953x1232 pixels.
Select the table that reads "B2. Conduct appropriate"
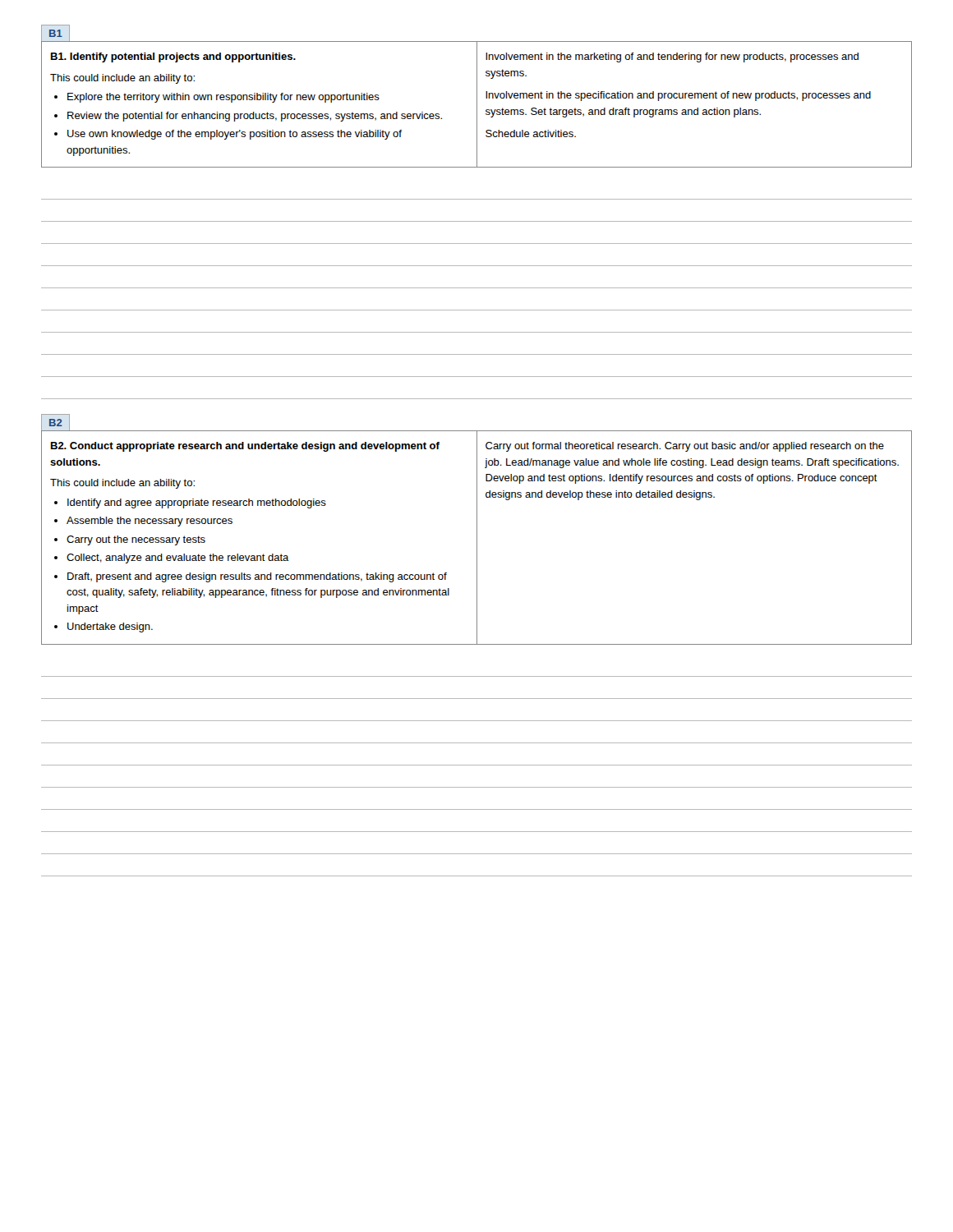click(x=476, y=537)
